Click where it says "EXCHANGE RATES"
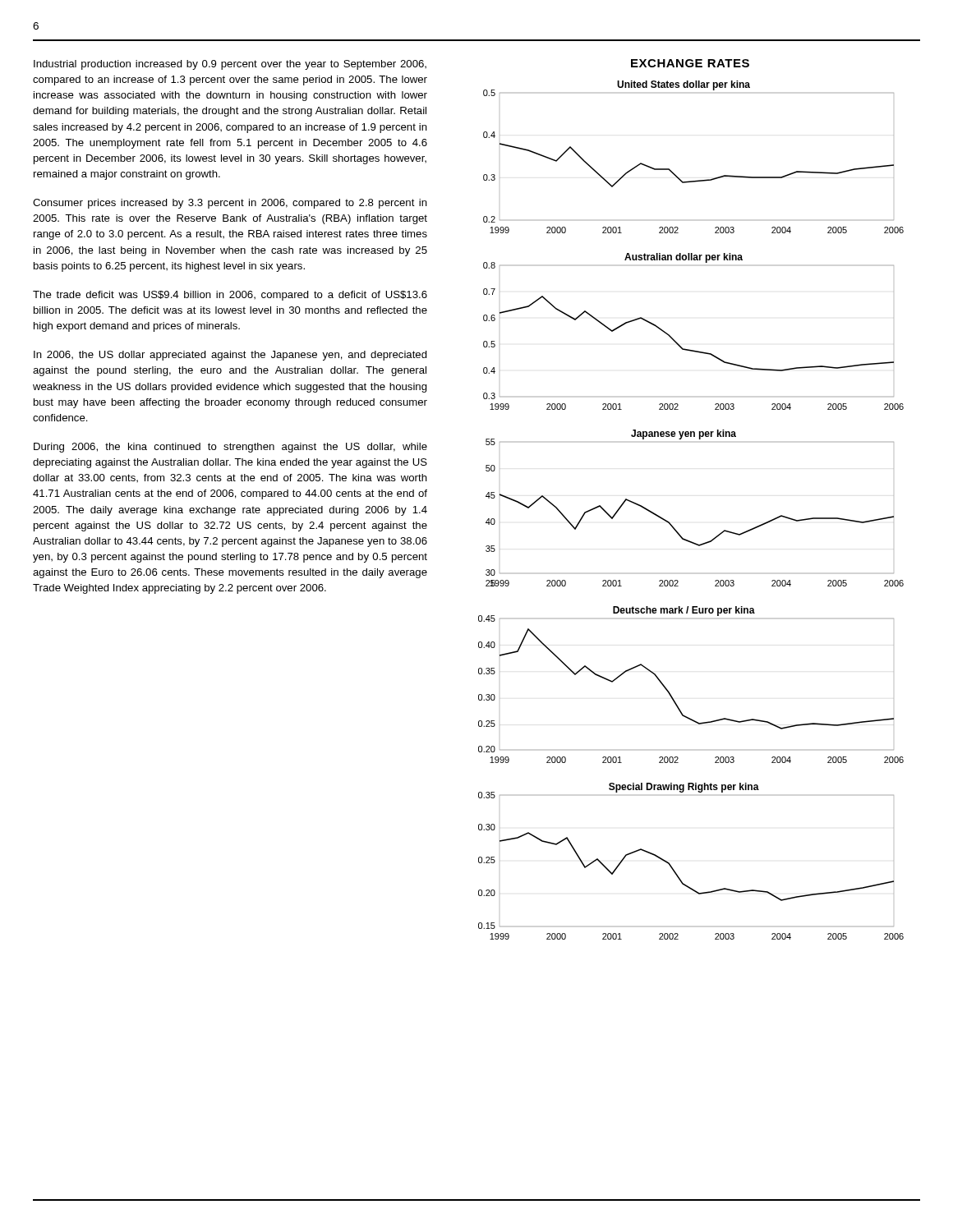 (x=690, y=63)
